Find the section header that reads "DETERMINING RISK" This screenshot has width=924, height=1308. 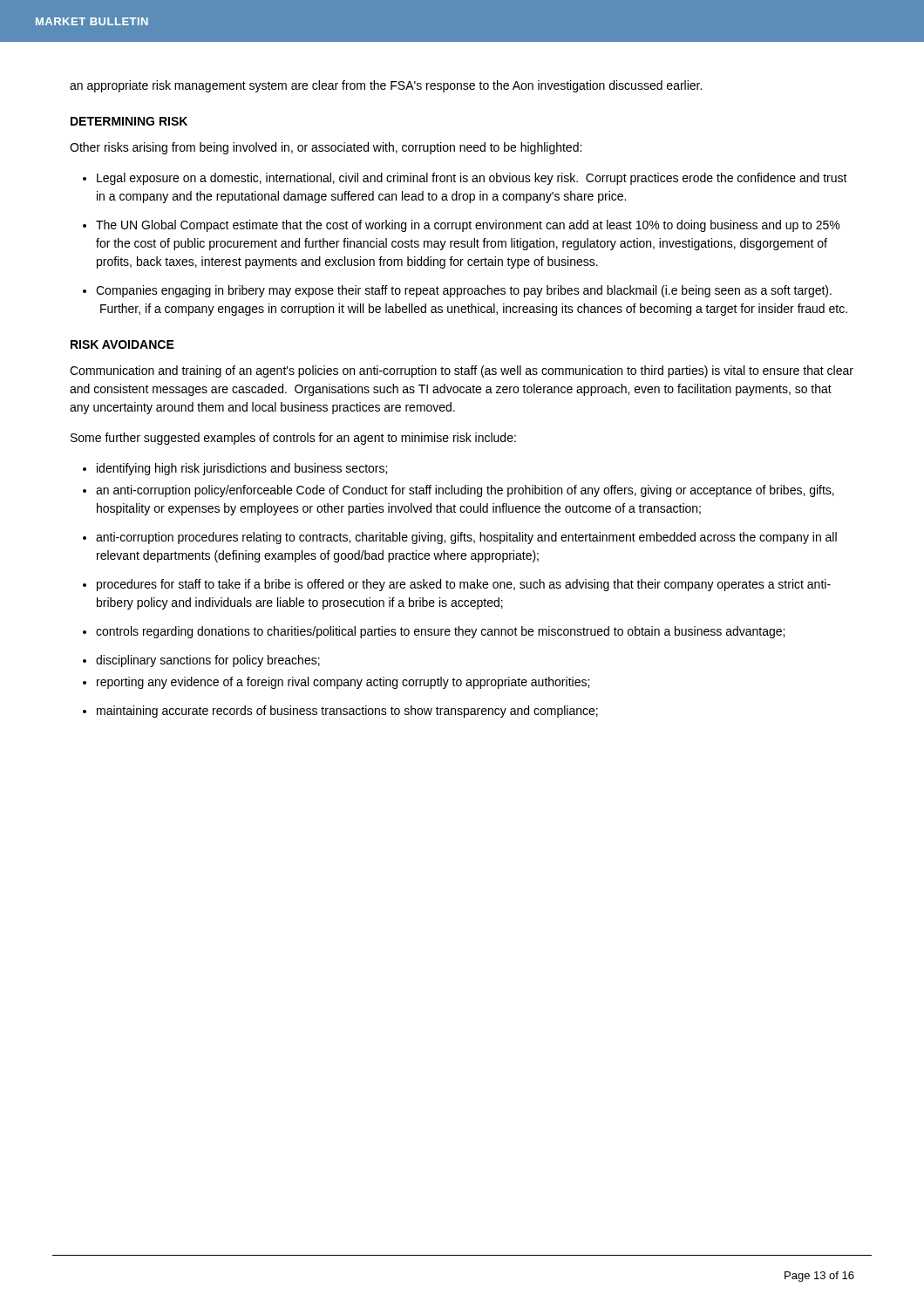[x=129, y=121]
